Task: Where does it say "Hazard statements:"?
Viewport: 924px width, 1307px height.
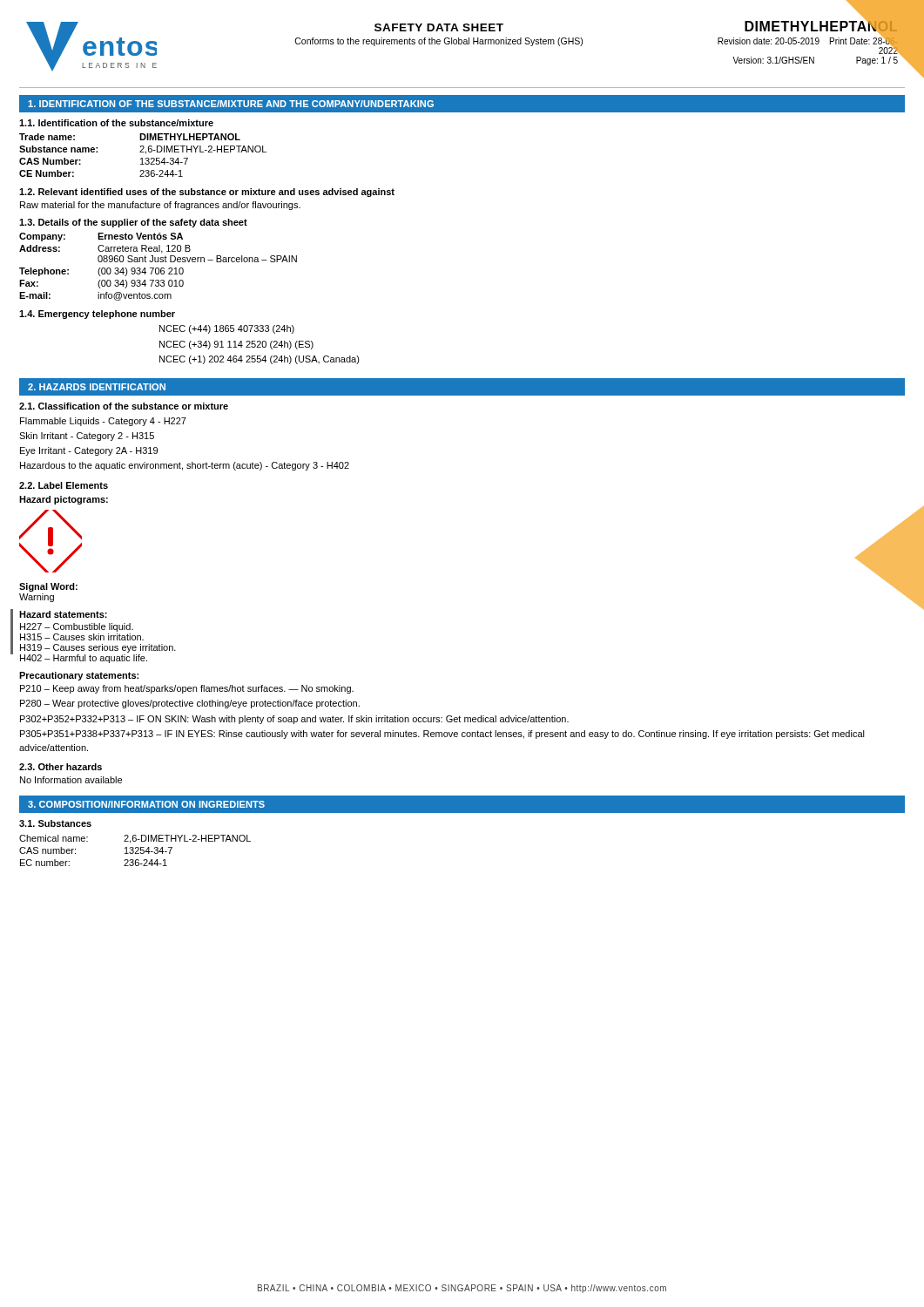Action: 63,614
